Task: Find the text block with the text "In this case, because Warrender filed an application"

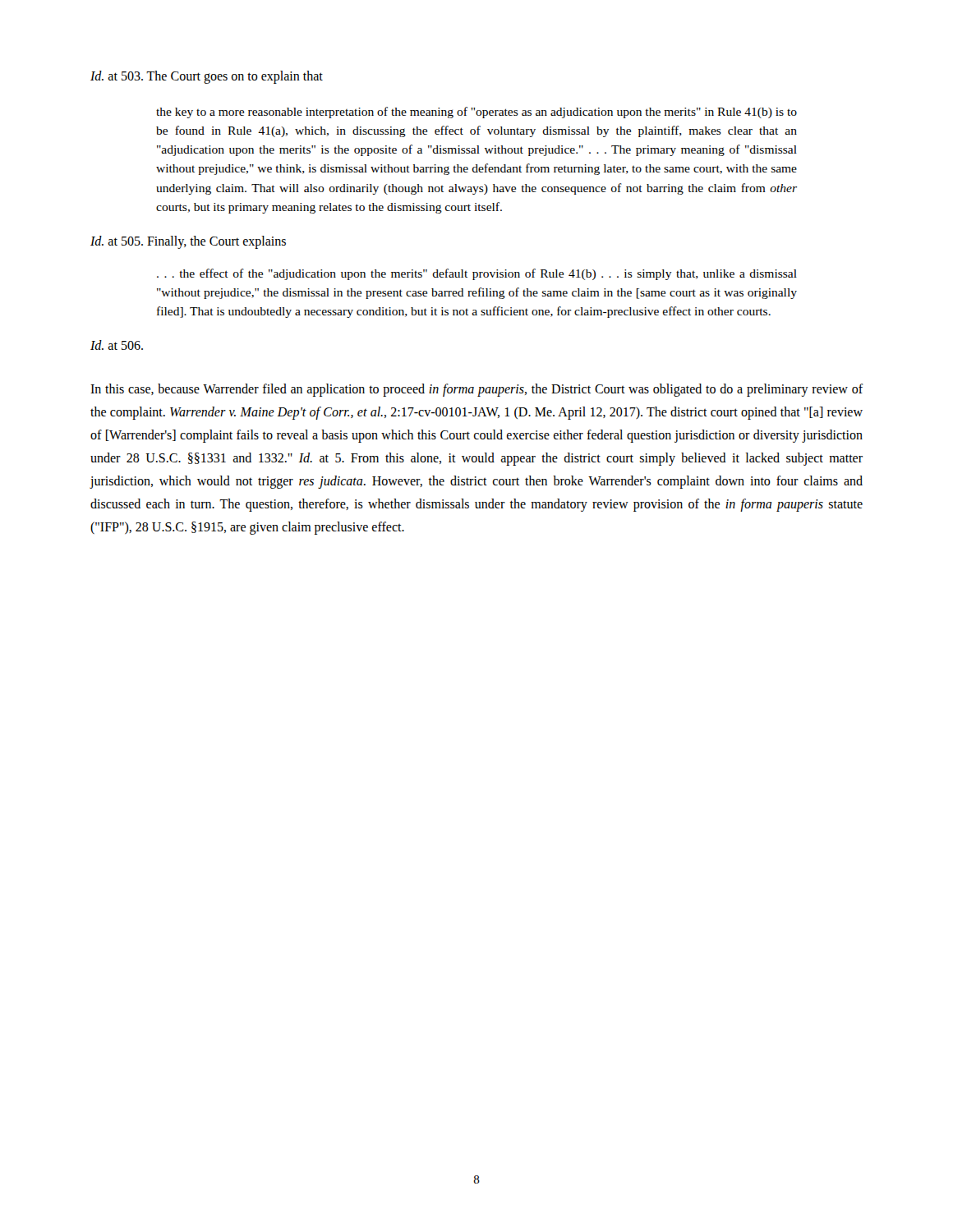Action: [x=476, y=458]
